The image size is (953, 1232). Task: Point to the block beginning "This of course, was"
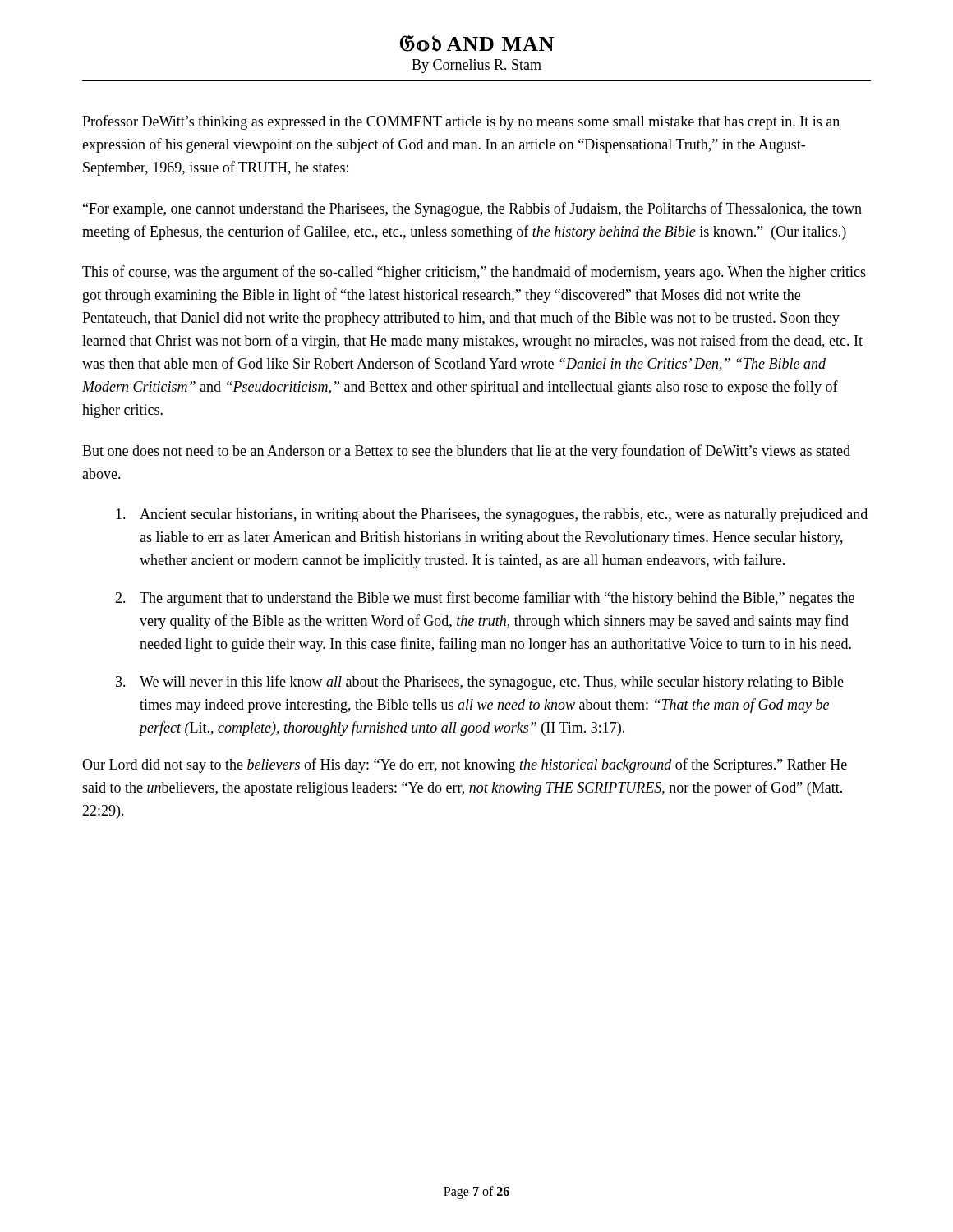(x=474, y=341)
